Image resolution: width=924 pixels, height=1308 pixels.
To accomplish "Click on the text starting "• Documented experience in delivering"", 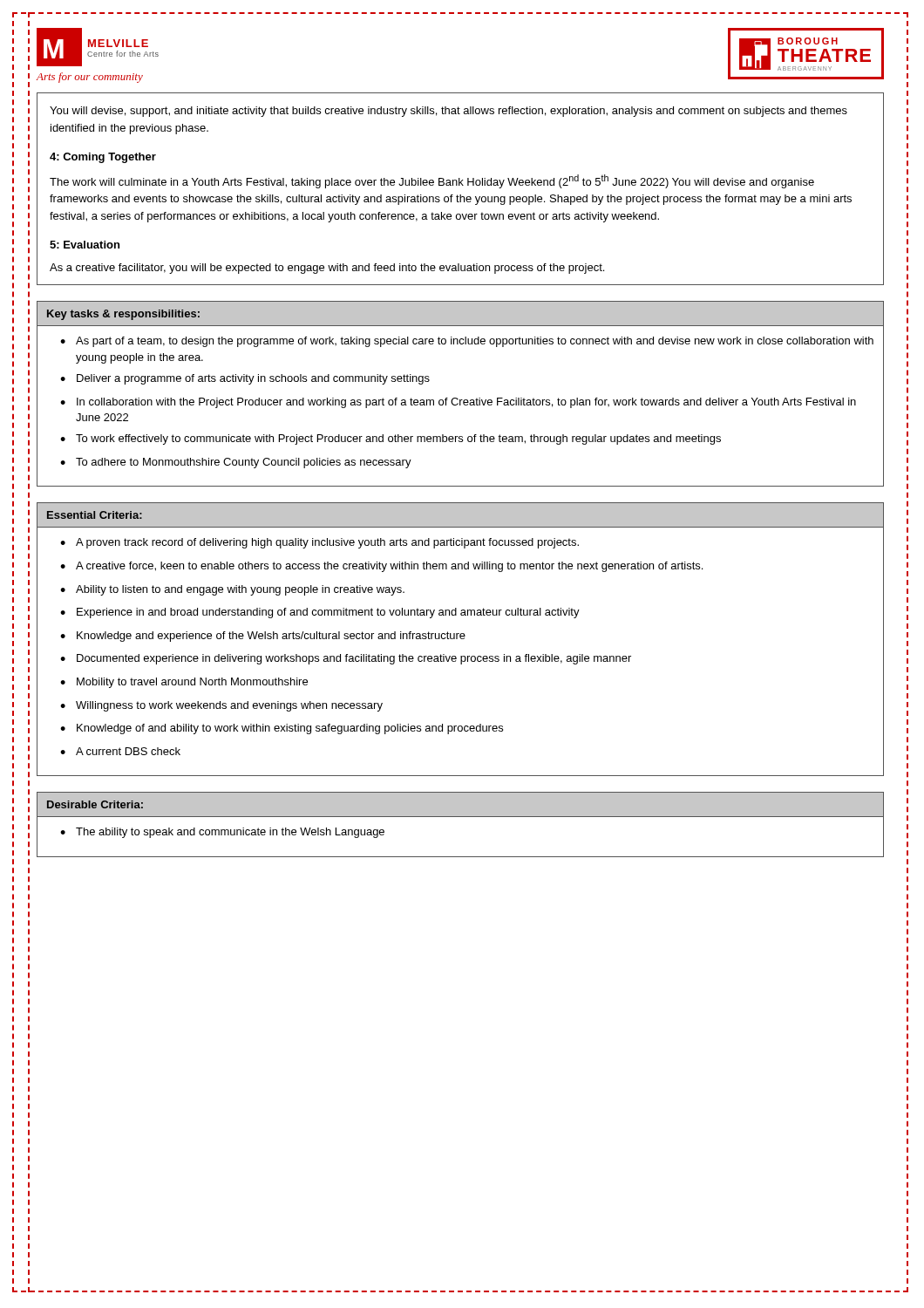I will pyautogui.click(x=346, y=660).
